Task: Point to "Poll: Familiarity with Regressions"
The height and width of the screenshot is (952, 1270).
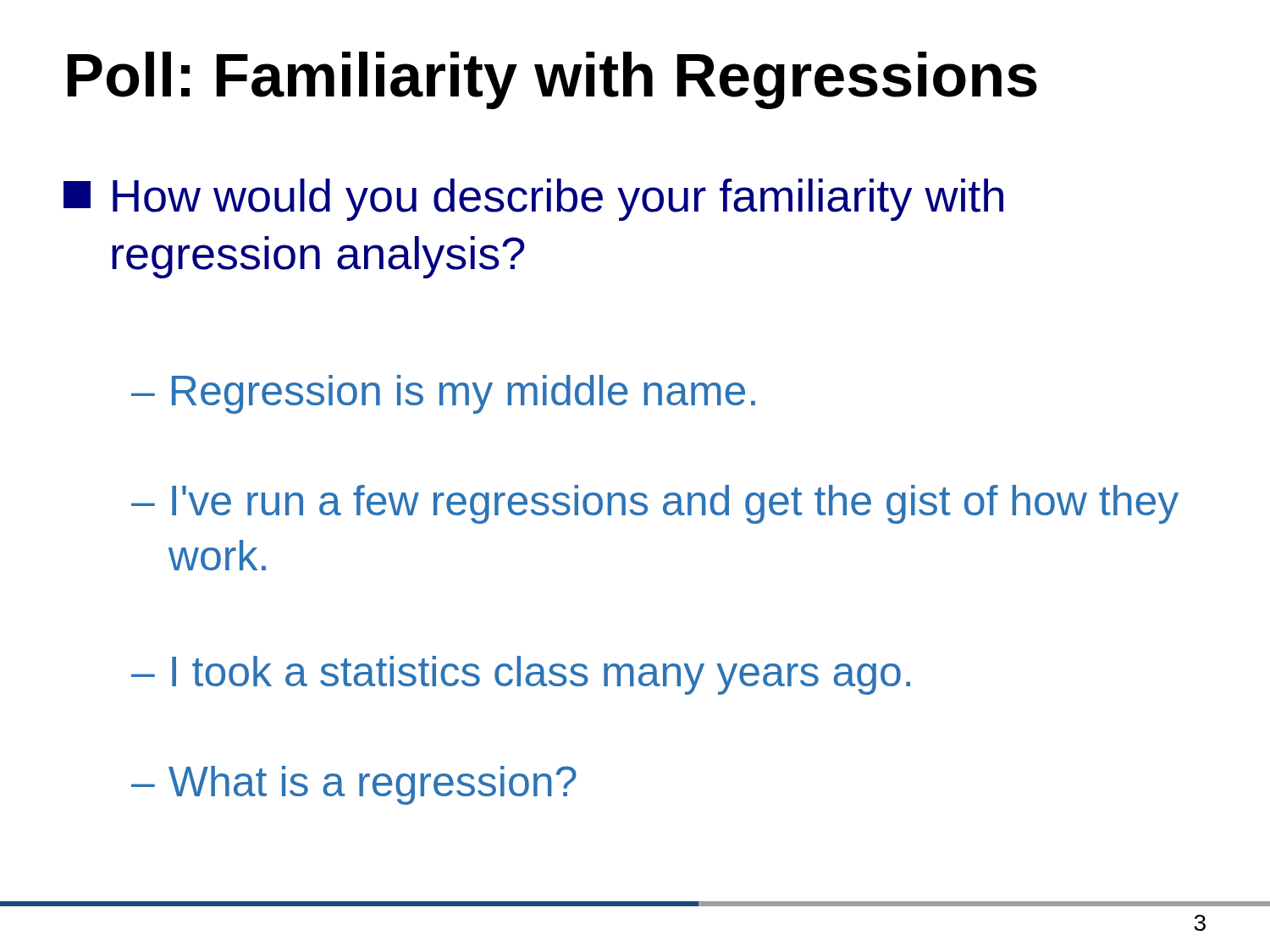Action: coord(551,75)
